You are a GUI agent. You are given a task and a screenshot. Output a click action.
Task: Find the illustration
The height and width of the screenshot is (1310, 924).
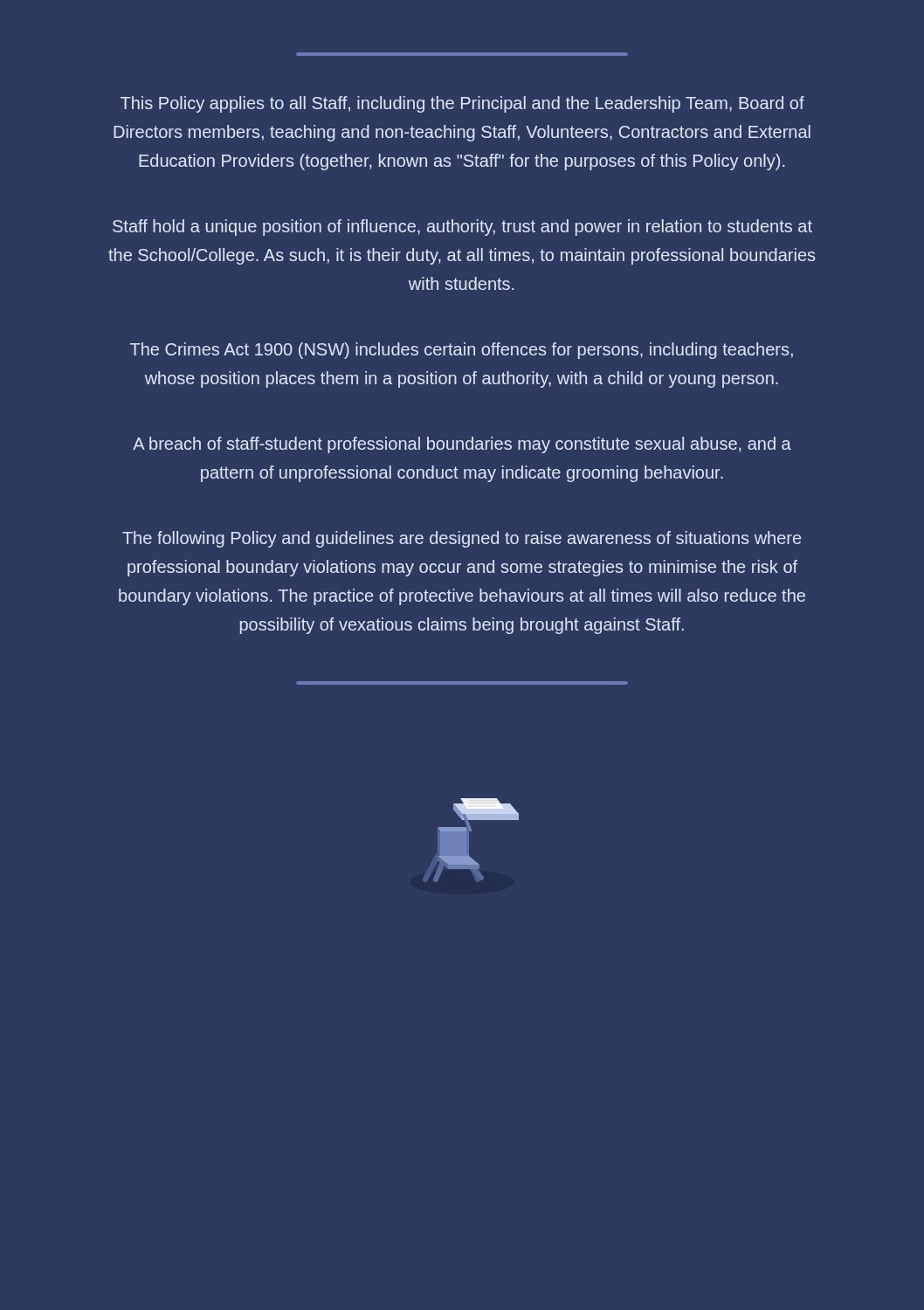tap(462, 814)
